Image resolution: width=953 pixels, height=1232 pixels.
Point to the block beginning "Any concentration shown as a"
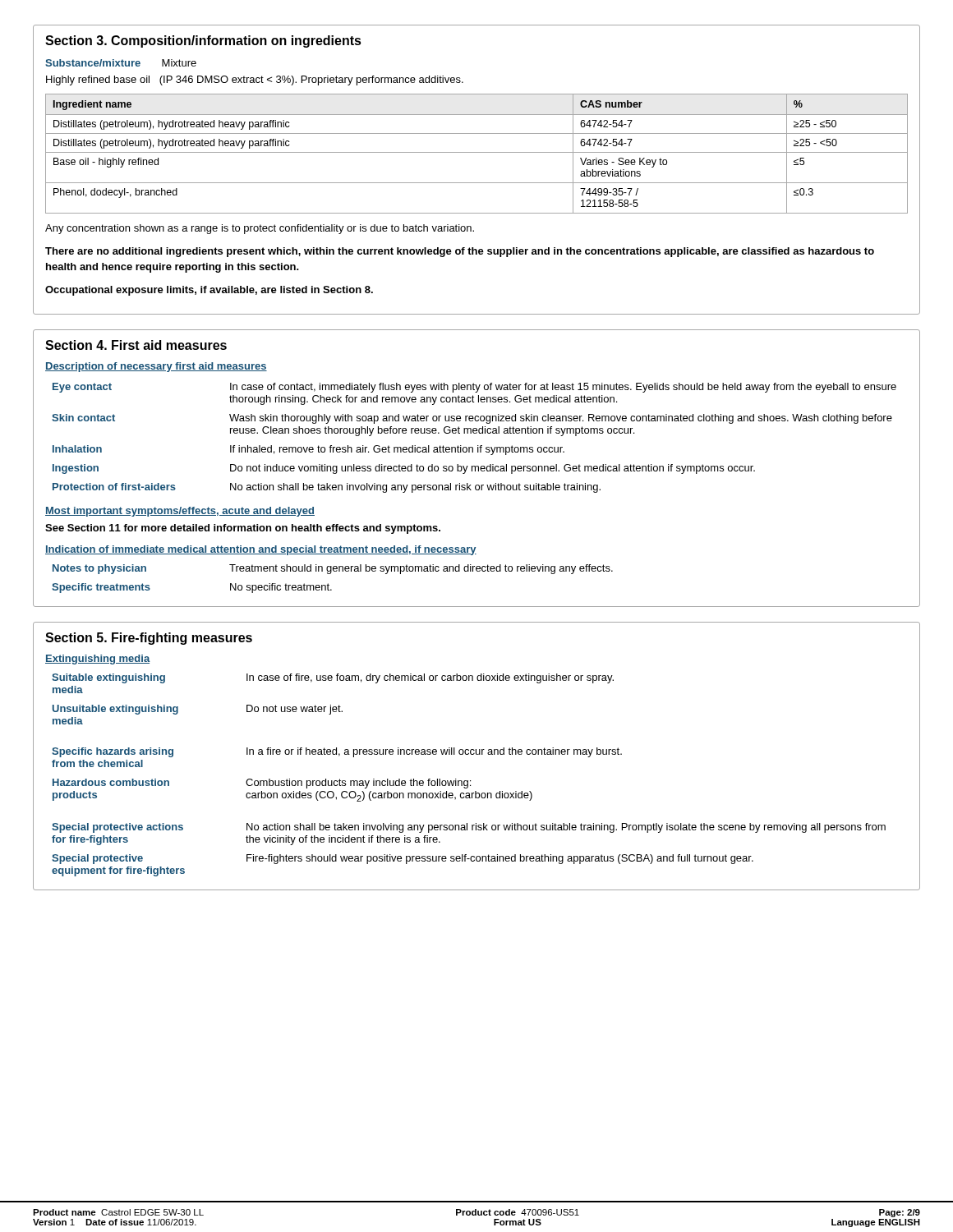tap(260, 228)
